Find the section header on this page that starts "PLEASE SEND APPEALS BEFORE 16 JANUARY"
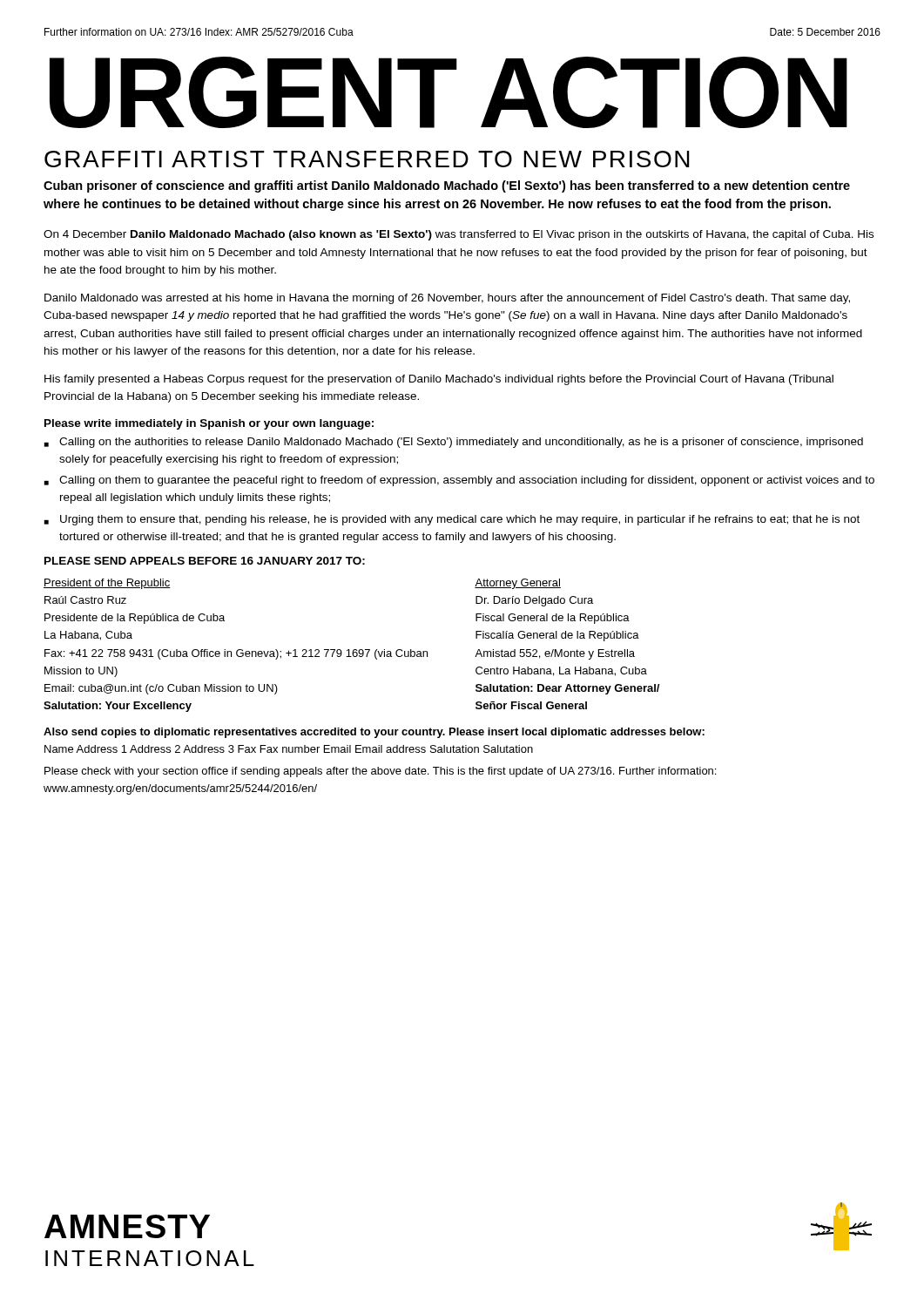Screen dimensions: 1307x924 click(x=205, y=561)
